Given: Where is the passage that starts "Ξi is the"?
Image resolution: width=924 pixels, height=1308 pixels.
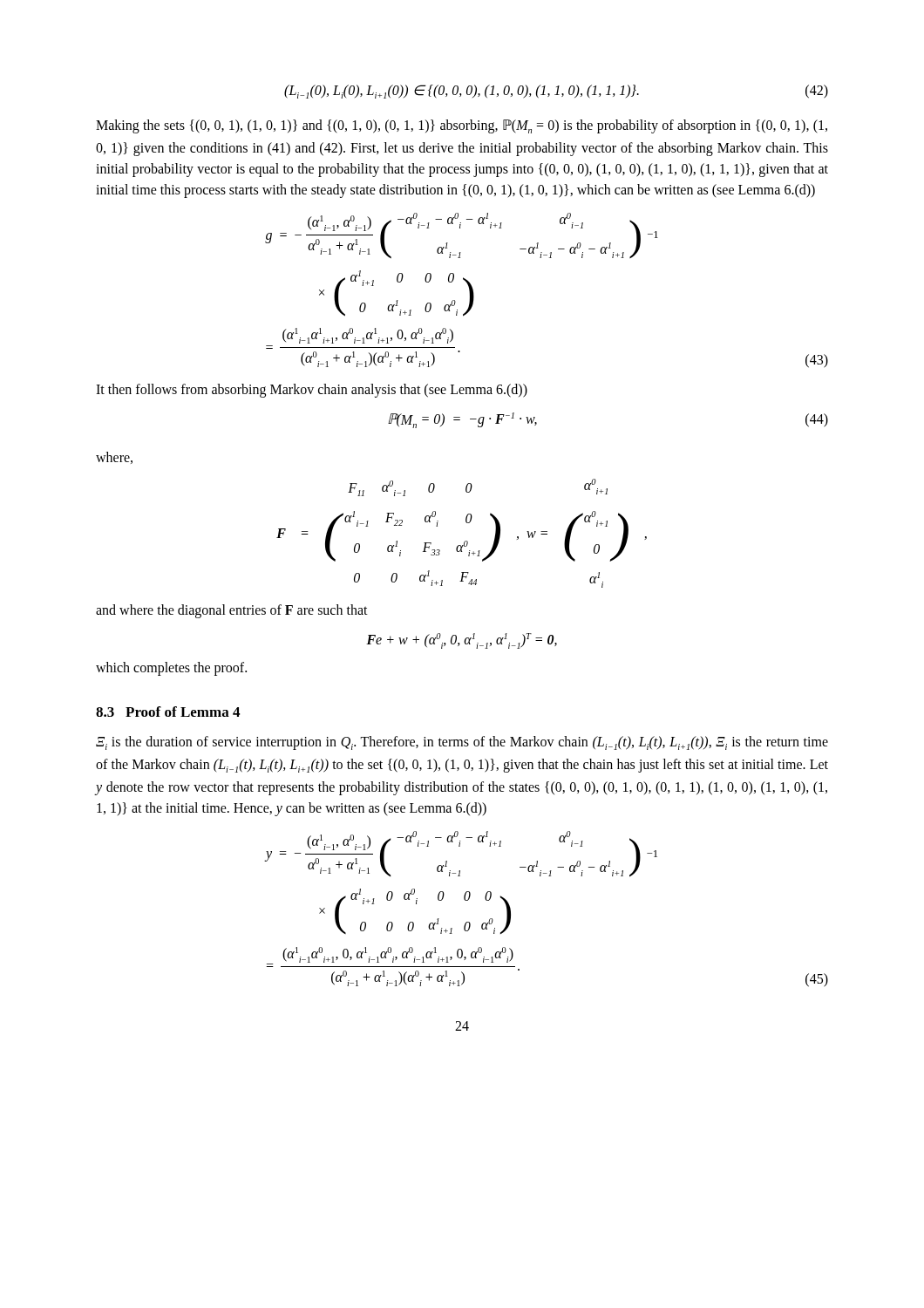Looking at the screenshot, I should 462,775.
